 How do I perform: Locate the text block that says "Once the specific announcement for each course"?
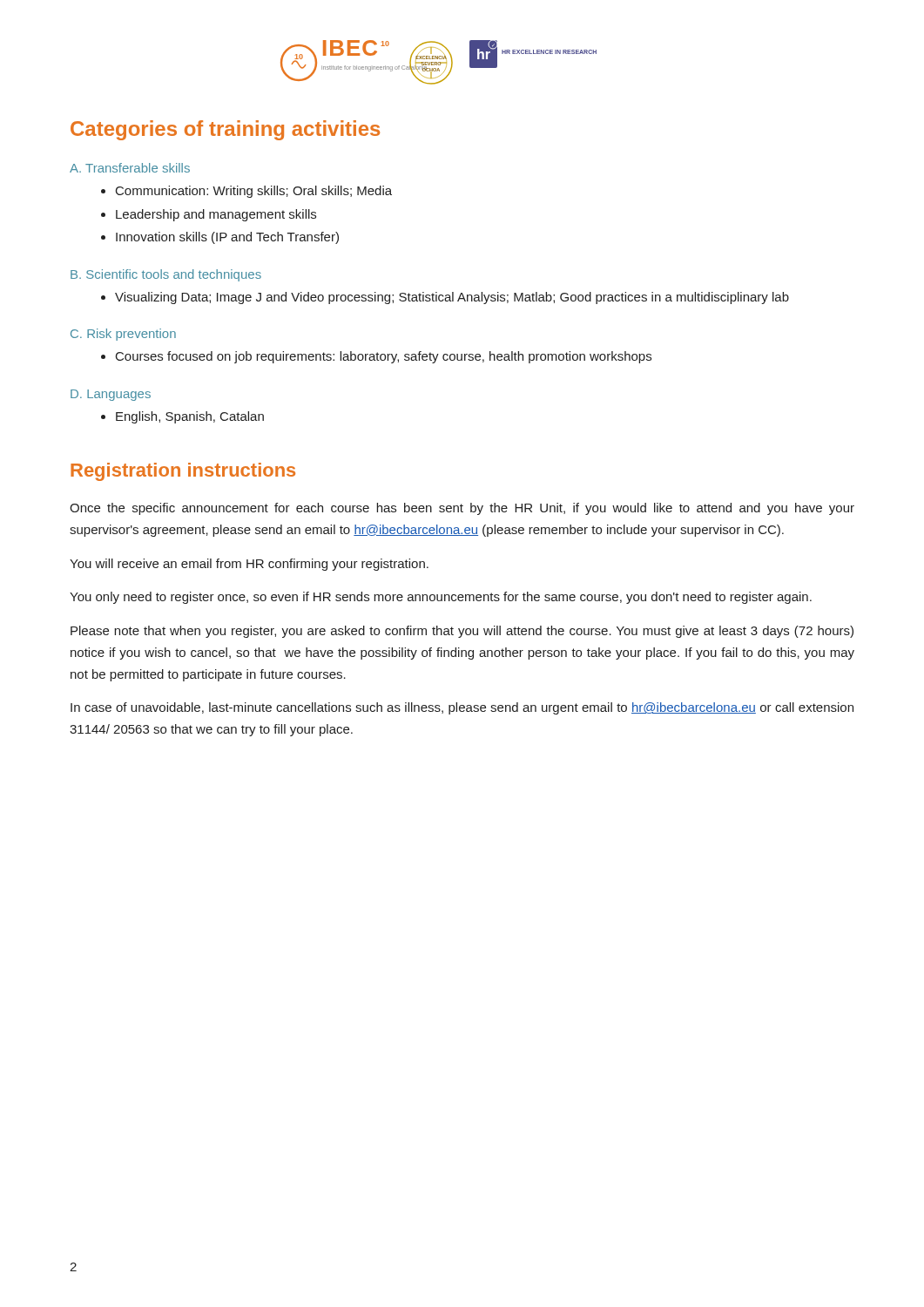pos(462,518)
